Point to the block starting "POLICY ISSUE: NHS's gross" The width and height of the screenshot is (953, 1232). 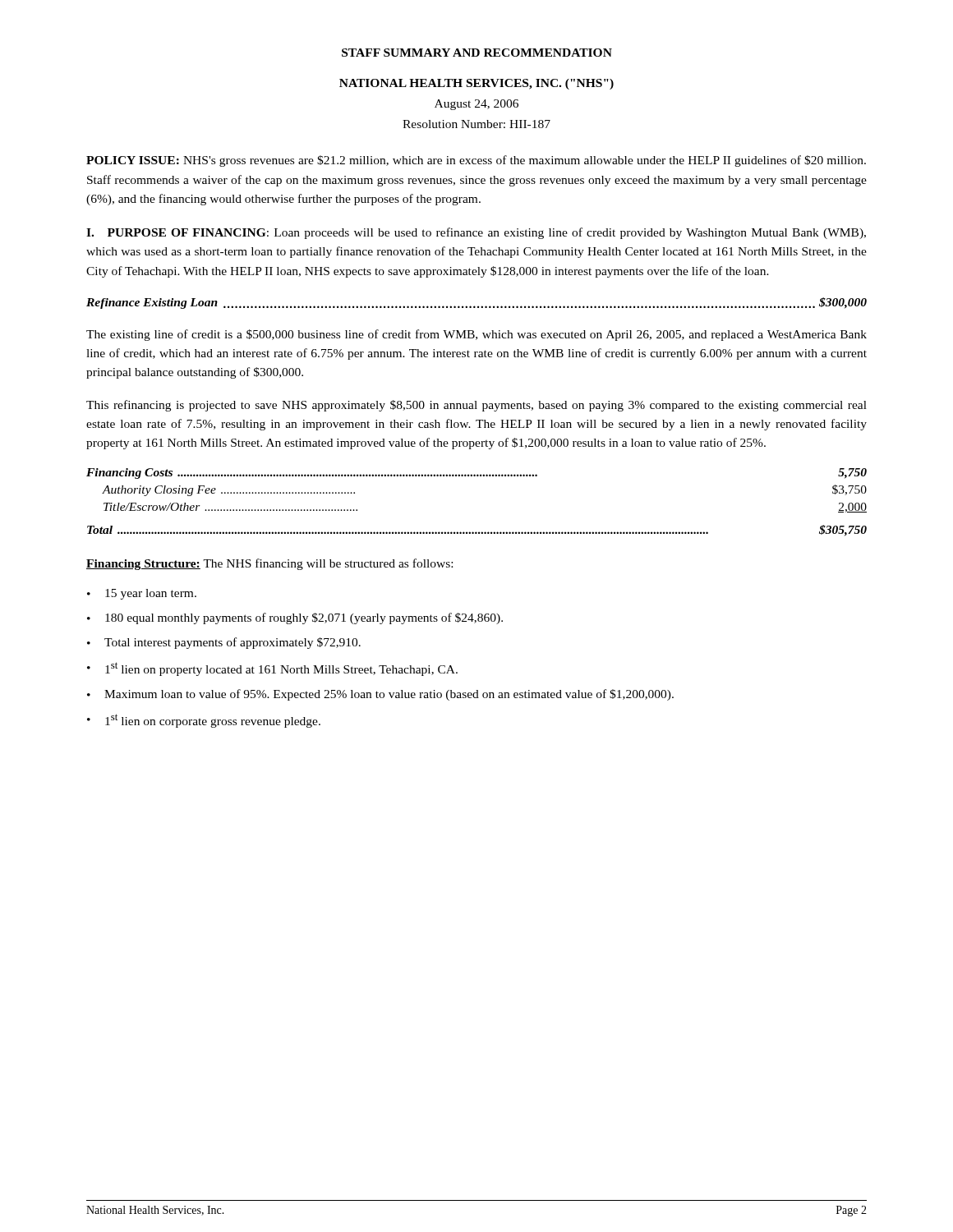click(x=476, y=179)
